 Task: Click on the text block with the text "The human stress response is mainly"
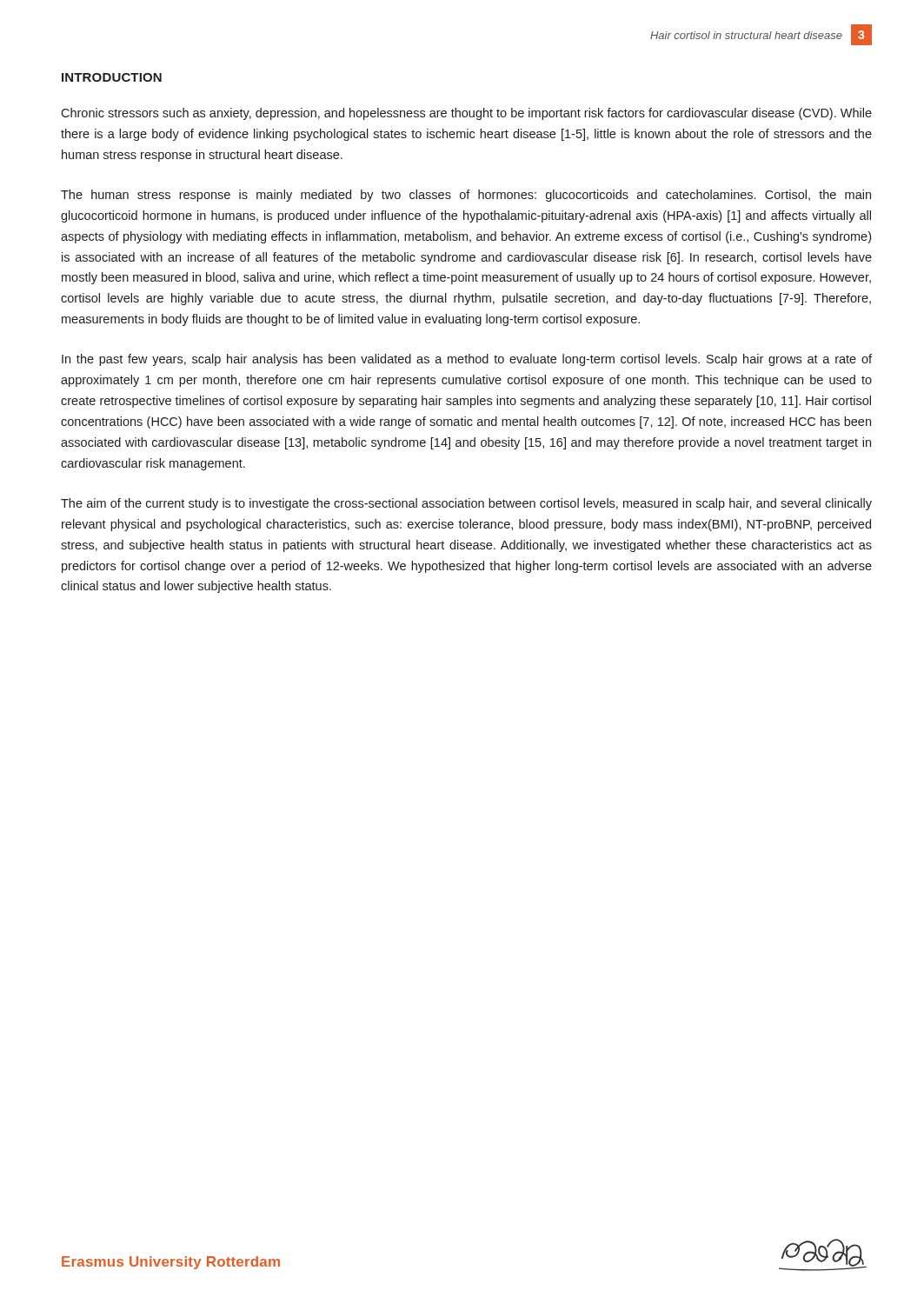(x=466, y=257)
